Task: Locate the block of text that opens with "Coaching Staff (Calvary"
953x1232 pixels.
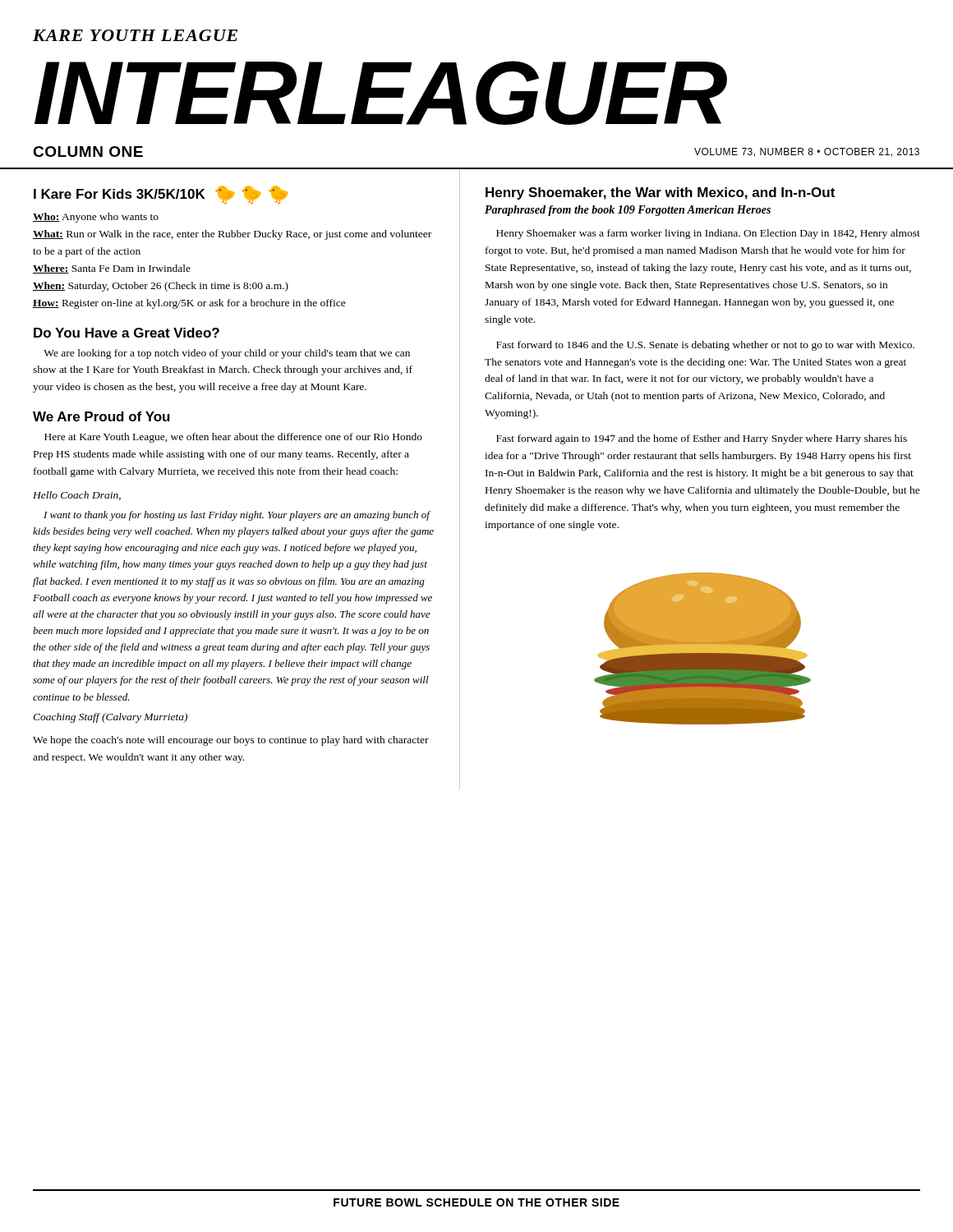Action: 110,716
